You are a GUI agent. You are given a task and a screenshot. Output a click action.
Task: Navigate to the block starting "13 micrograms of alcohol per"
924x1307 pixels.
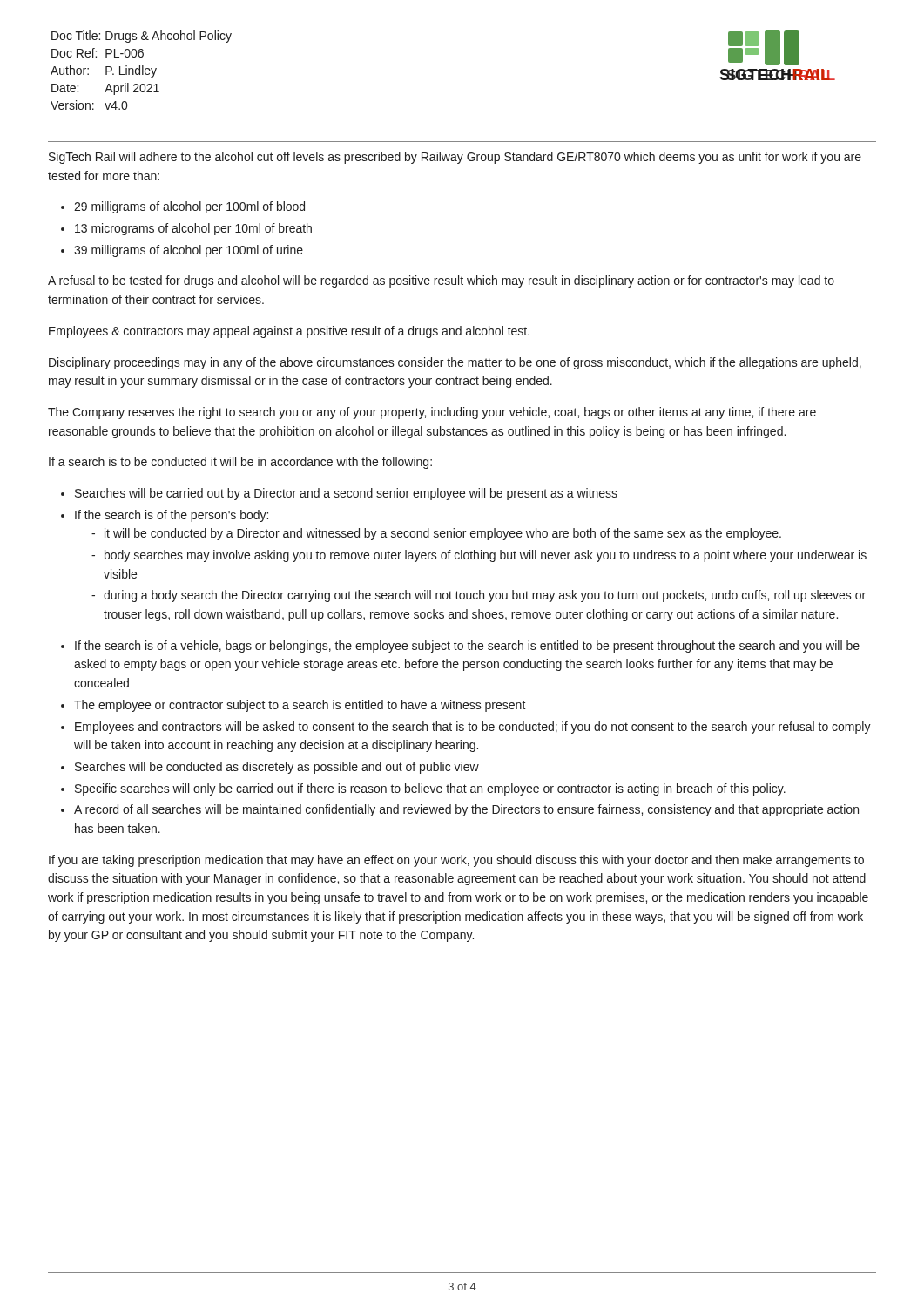[x=193, y=229]
